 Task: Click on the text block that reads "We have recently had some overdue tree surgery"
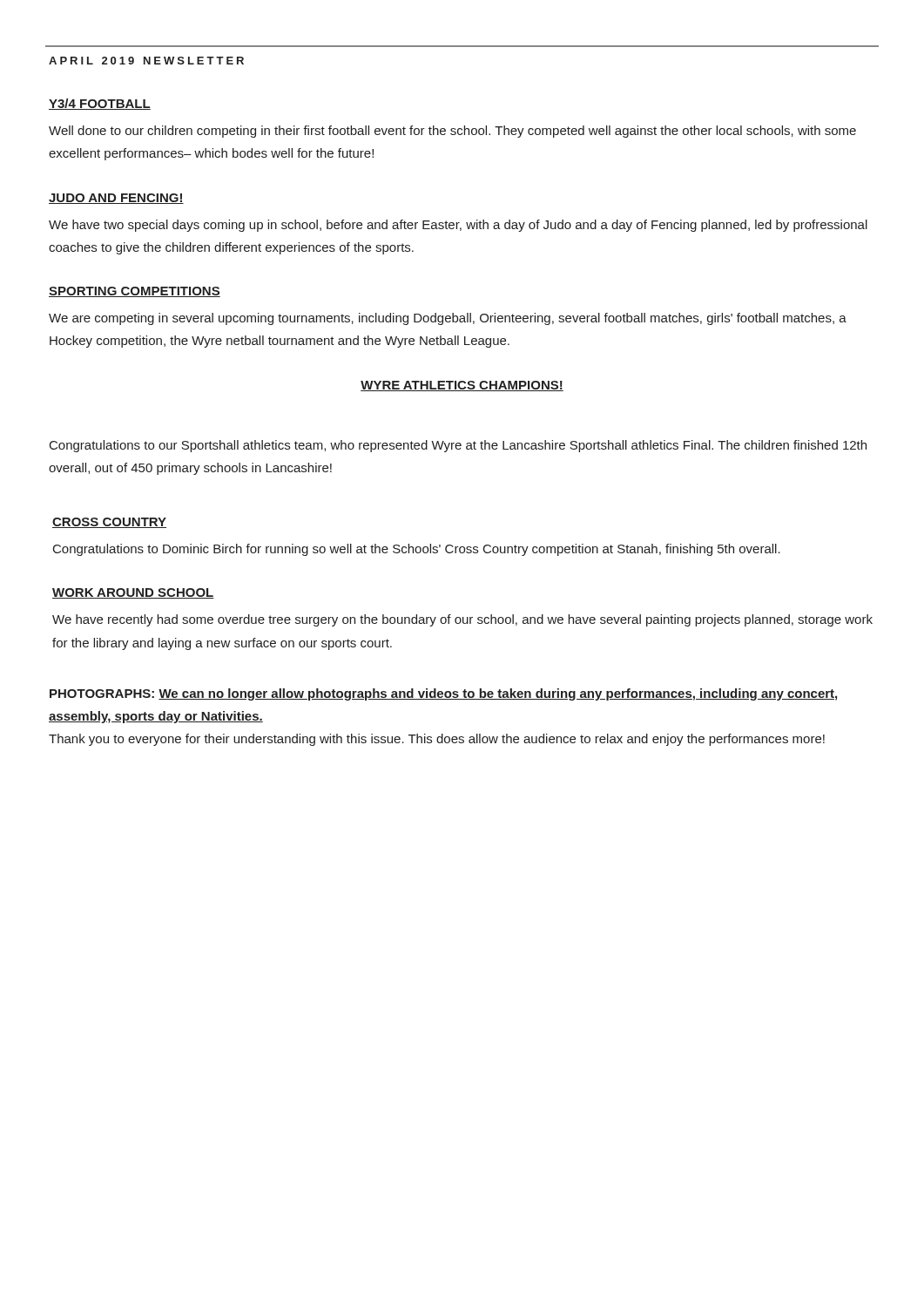click(x=462, y=631)
